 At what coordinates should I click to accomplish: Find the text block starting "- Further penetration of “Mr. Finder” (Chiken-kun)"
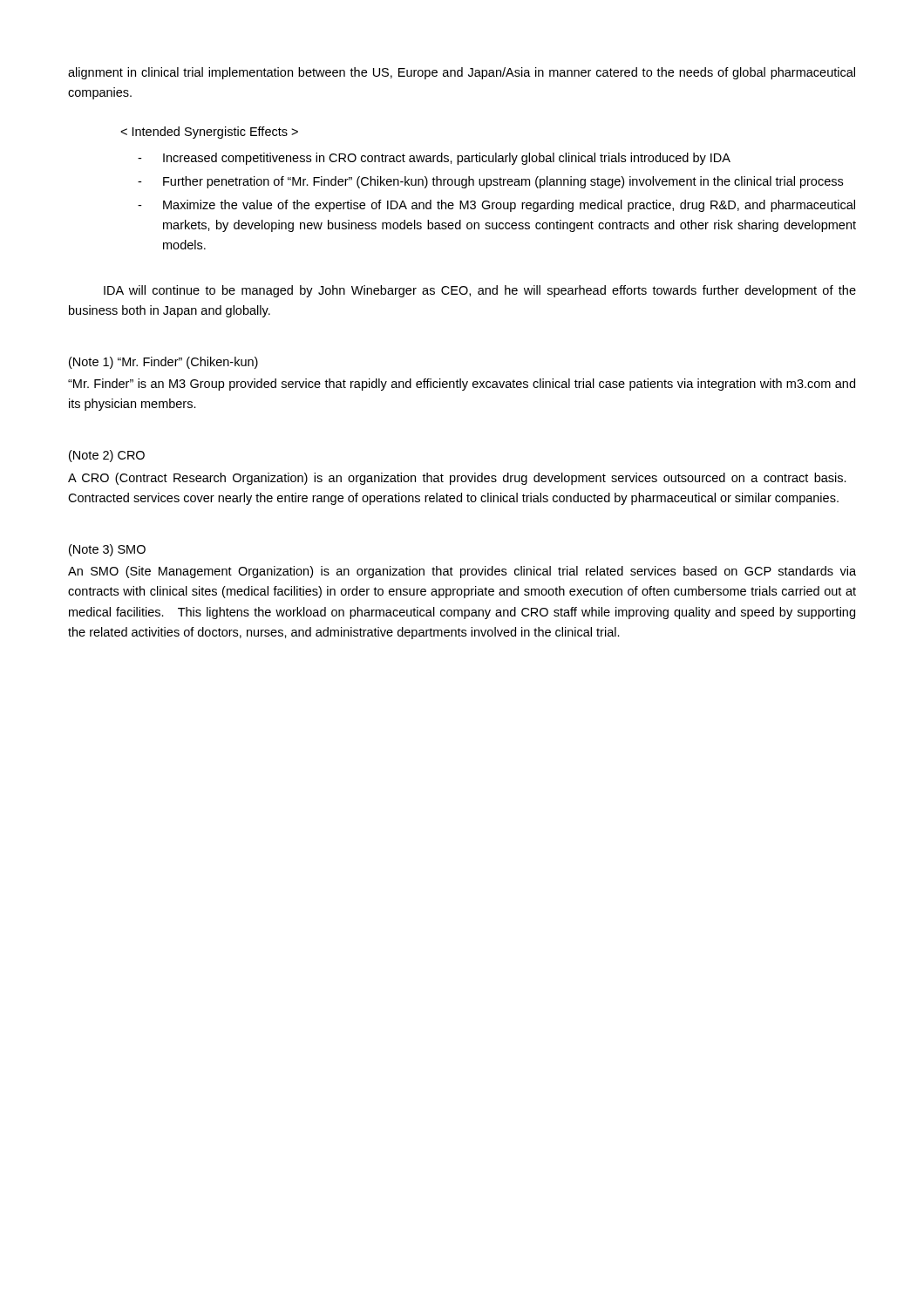497,182
